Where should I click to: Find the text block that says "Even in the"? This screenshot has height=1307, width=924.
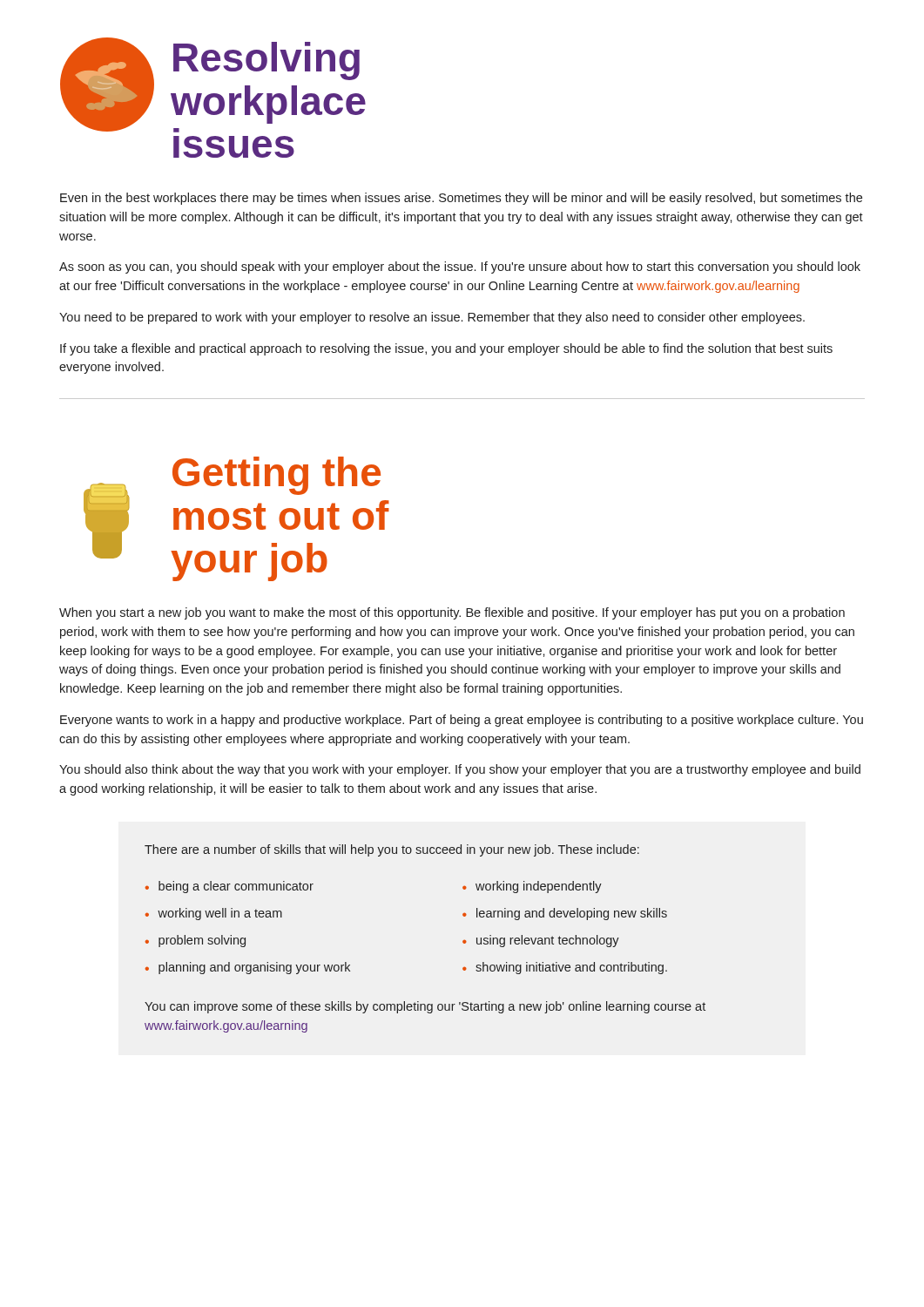[x=461, y=217]
